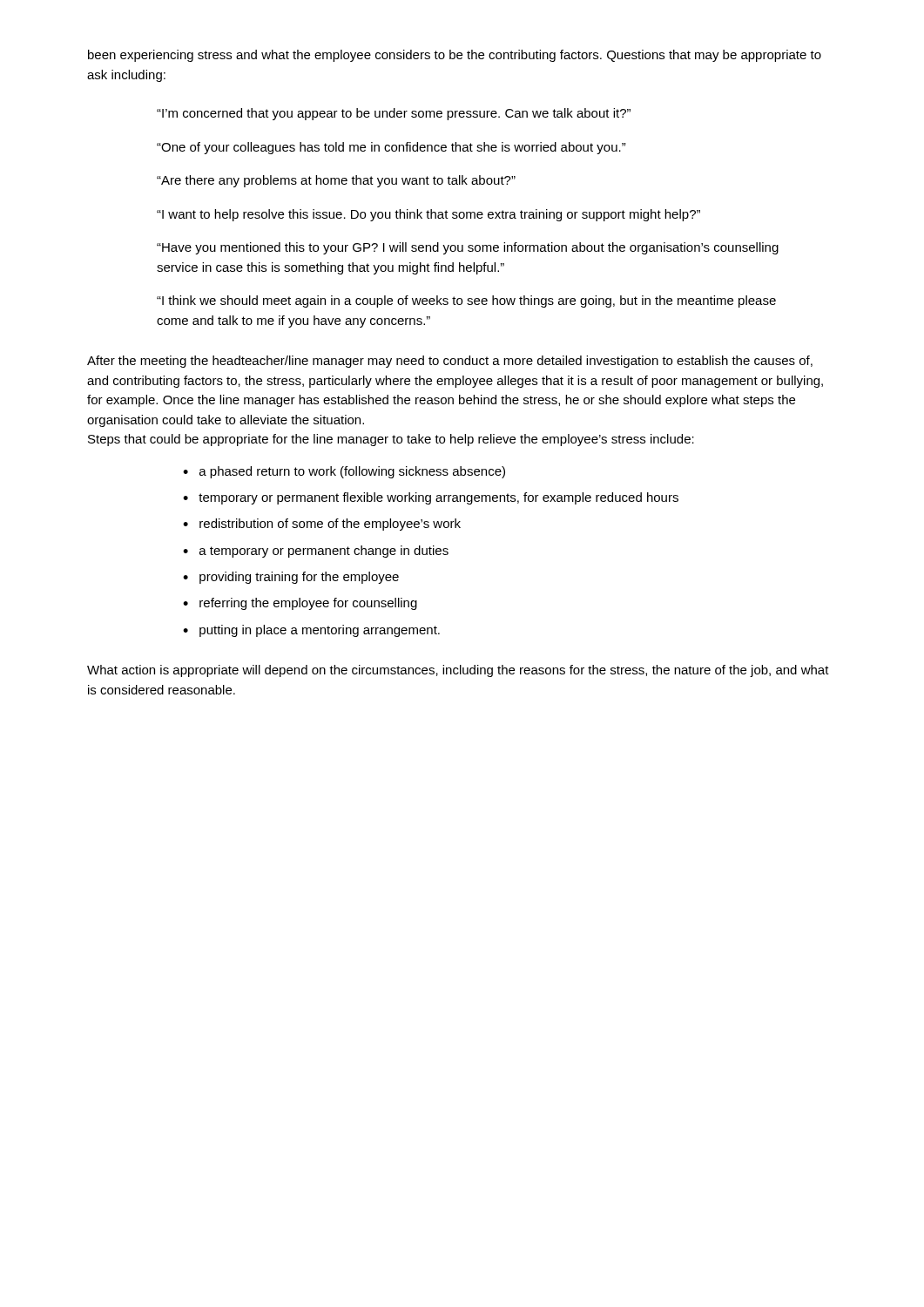The height and width of the screenshot is (1307, 924).
Task: Select the block starting "• putting in place a mentoring arrangement."
Action: click(311, 631)
